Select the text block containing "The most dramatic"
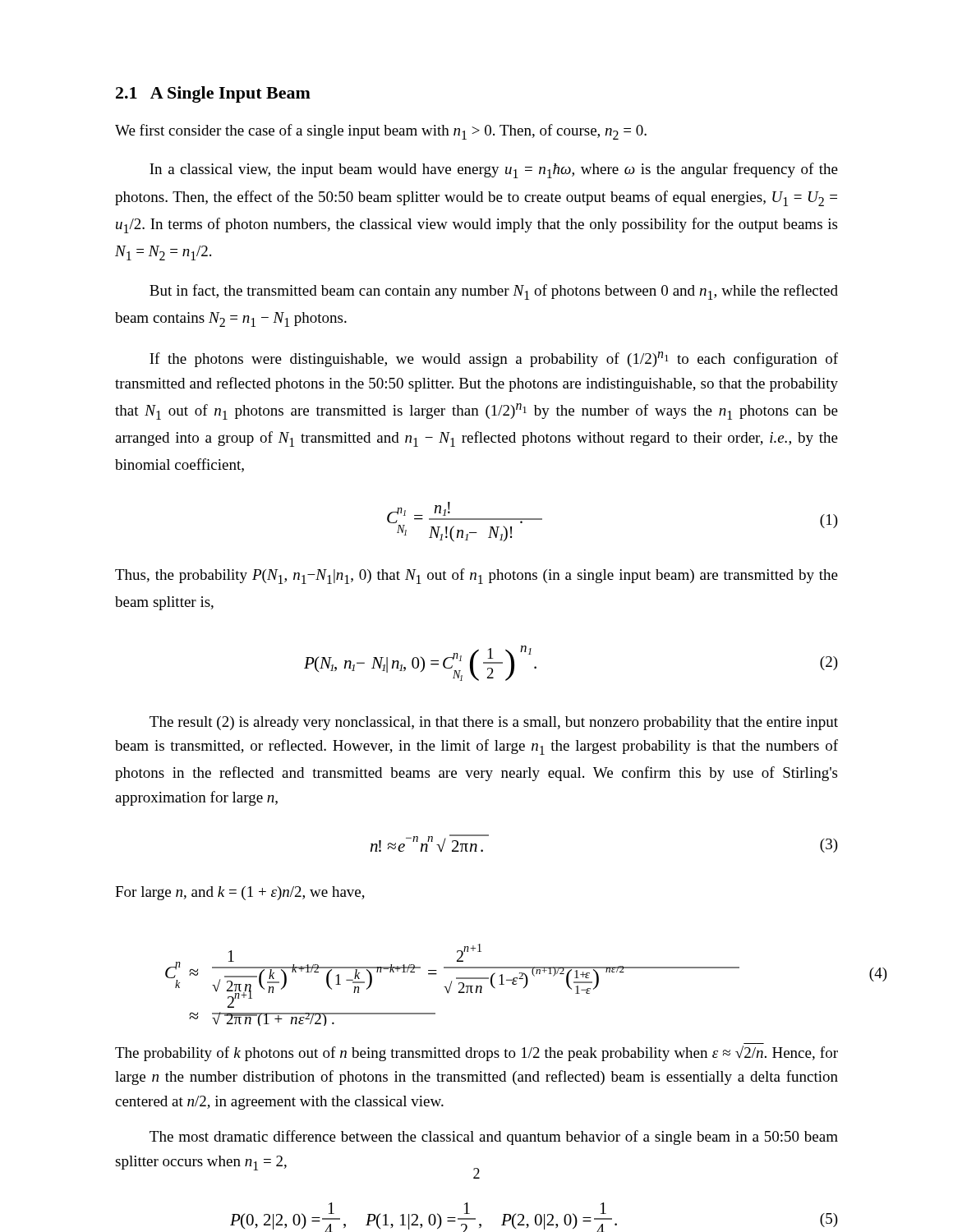This screenshot has height=1232, width=953. click(476, 1150)
